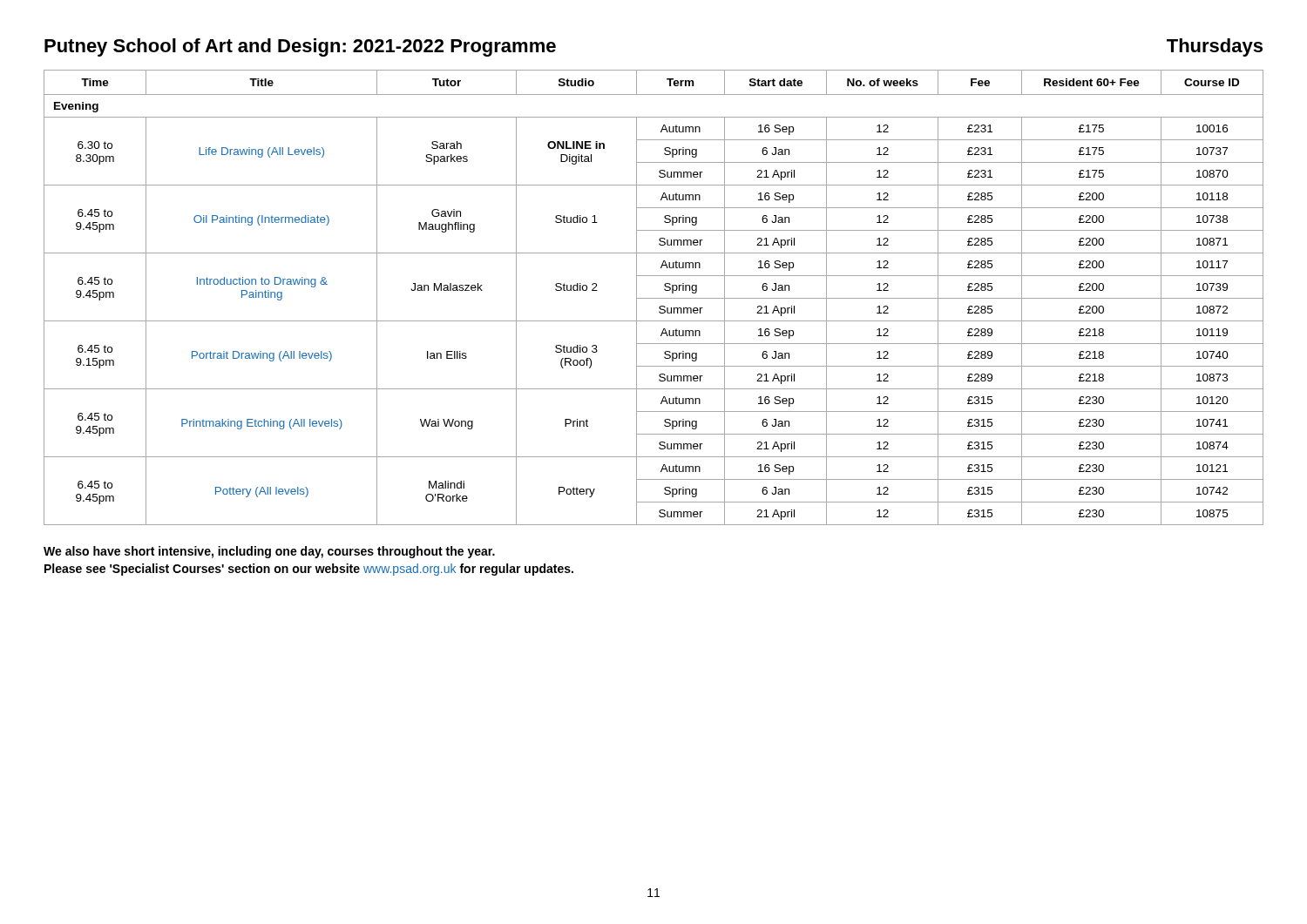Select the title containing "Putney School of Art and"
This screenshot has width=1307, height=924.
click(300, 46)
